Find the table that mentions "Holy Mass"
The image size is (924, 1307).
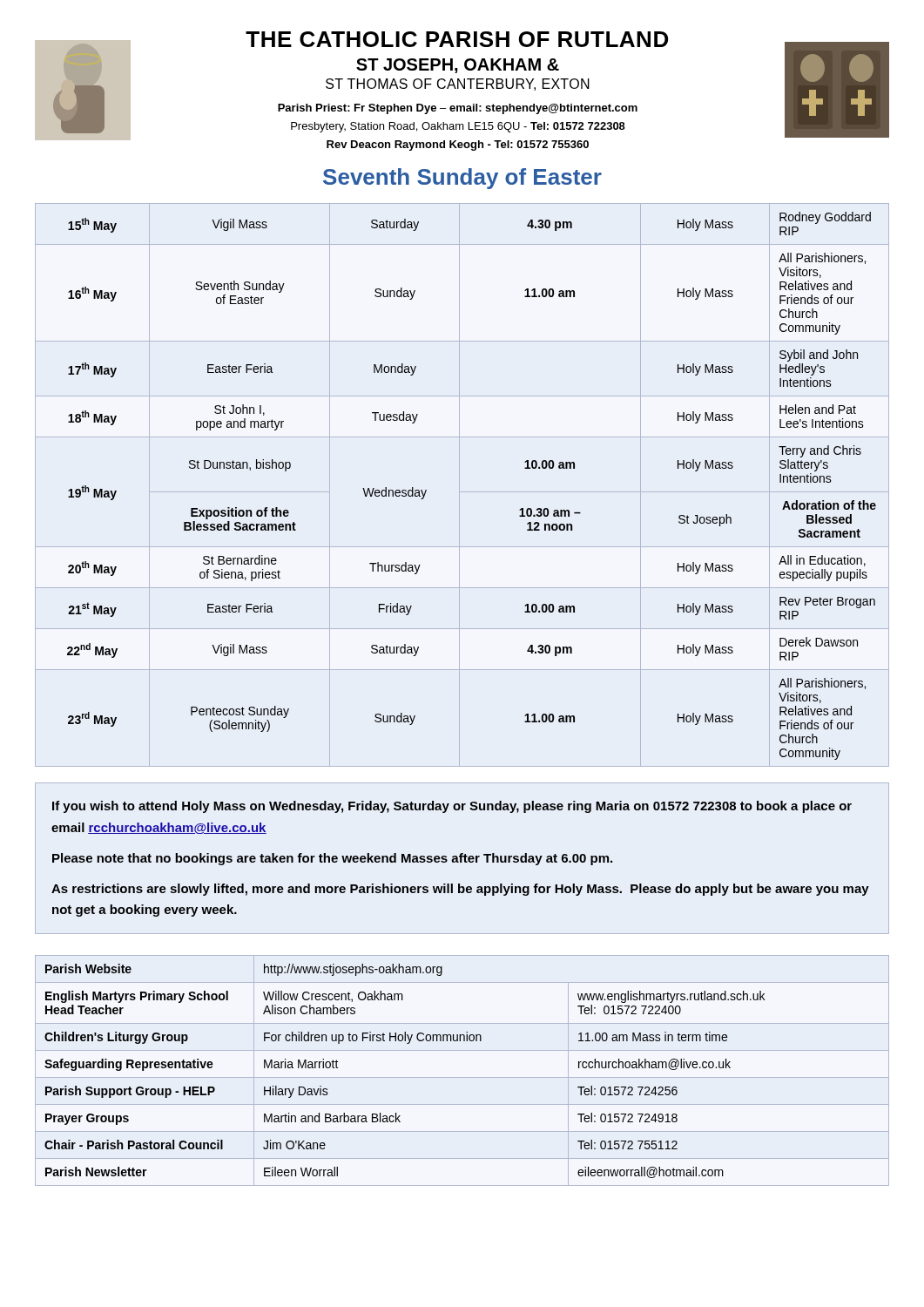point(462,485)
